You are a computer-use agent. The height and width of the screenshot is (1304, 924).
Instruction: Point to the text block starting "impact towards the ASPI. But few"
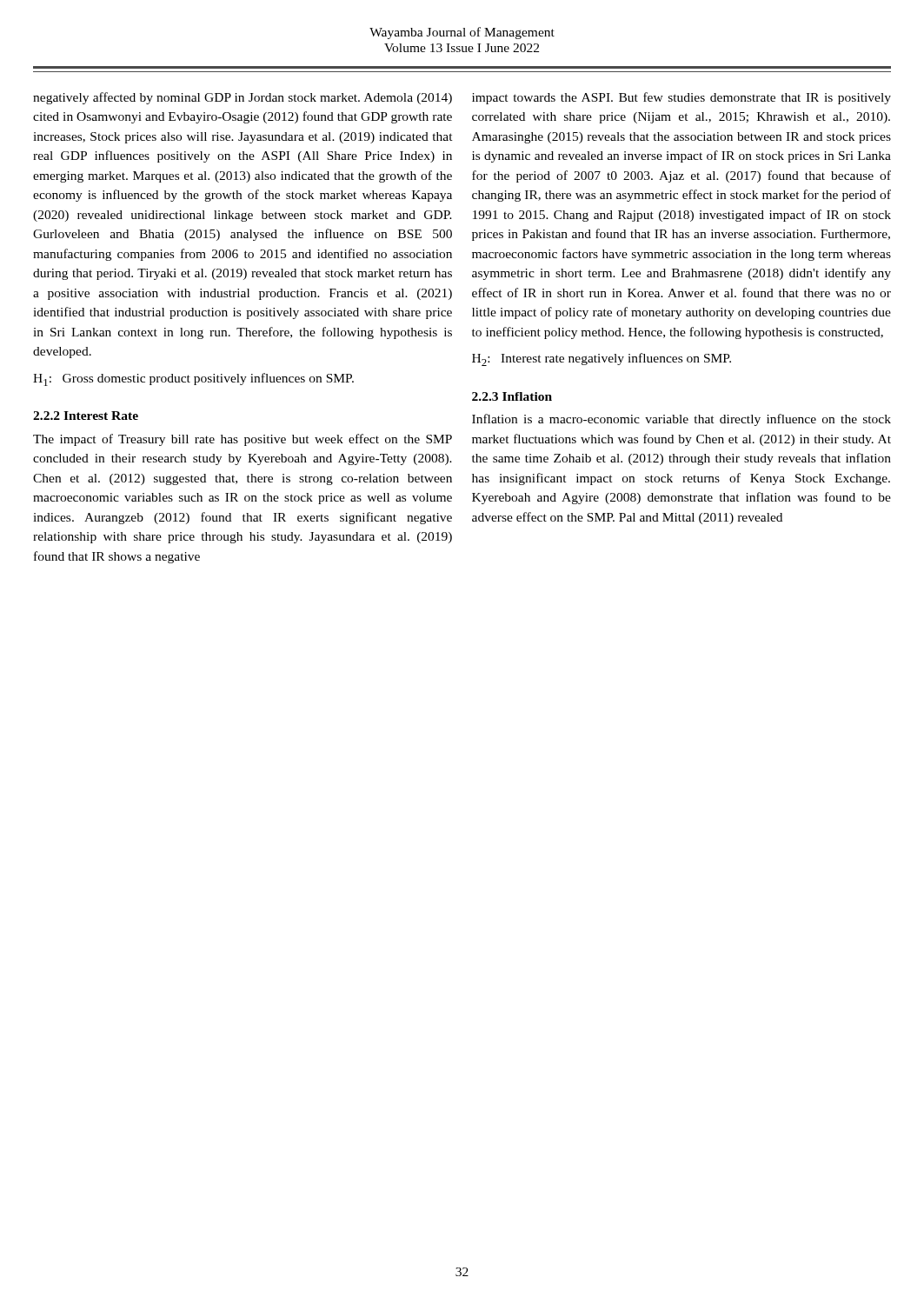pos(681,215)
